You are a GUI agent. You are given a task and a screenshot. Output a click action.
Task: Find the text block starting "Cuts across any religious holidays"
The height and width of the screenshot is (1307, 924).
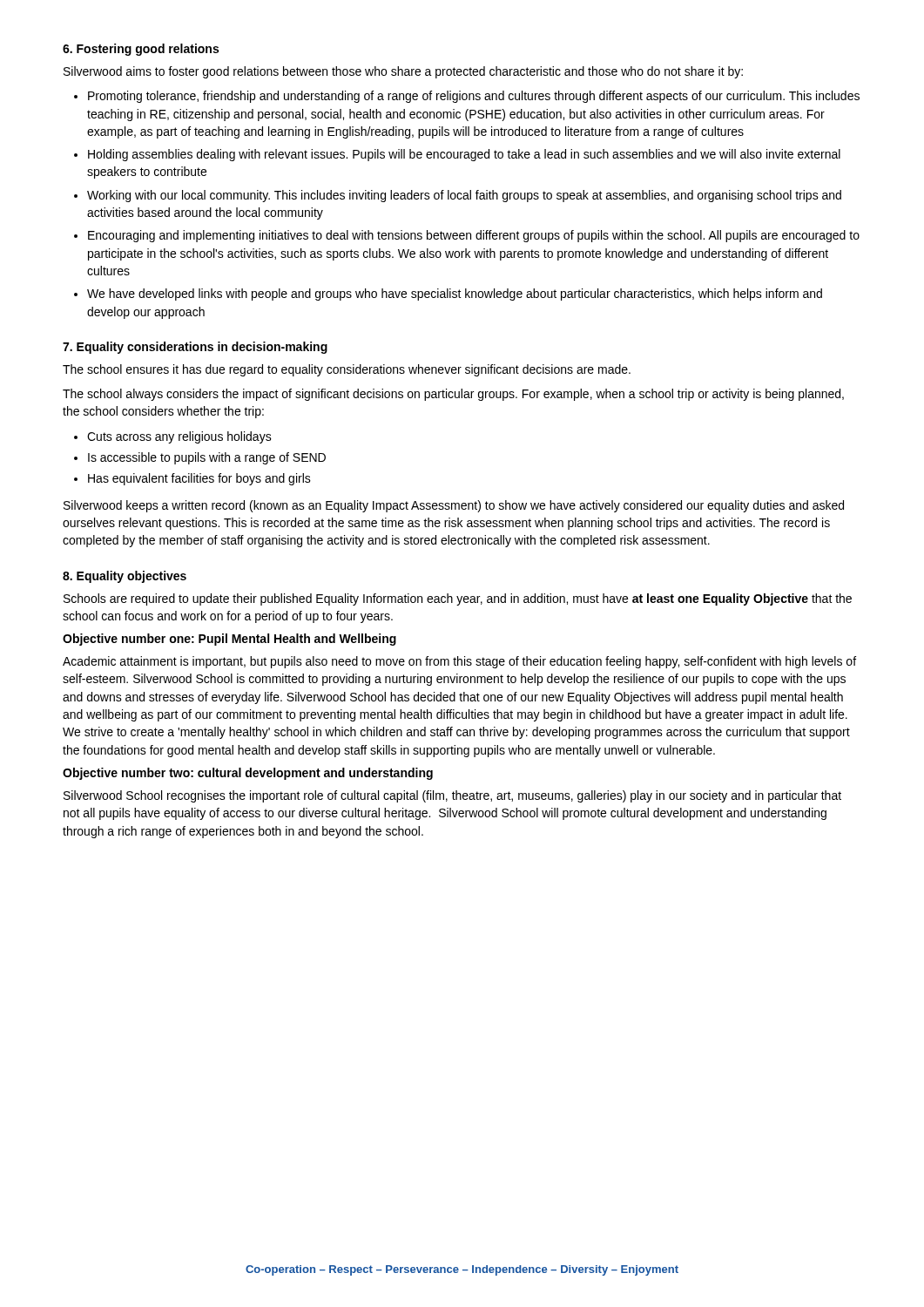click(x=173, y=437)
